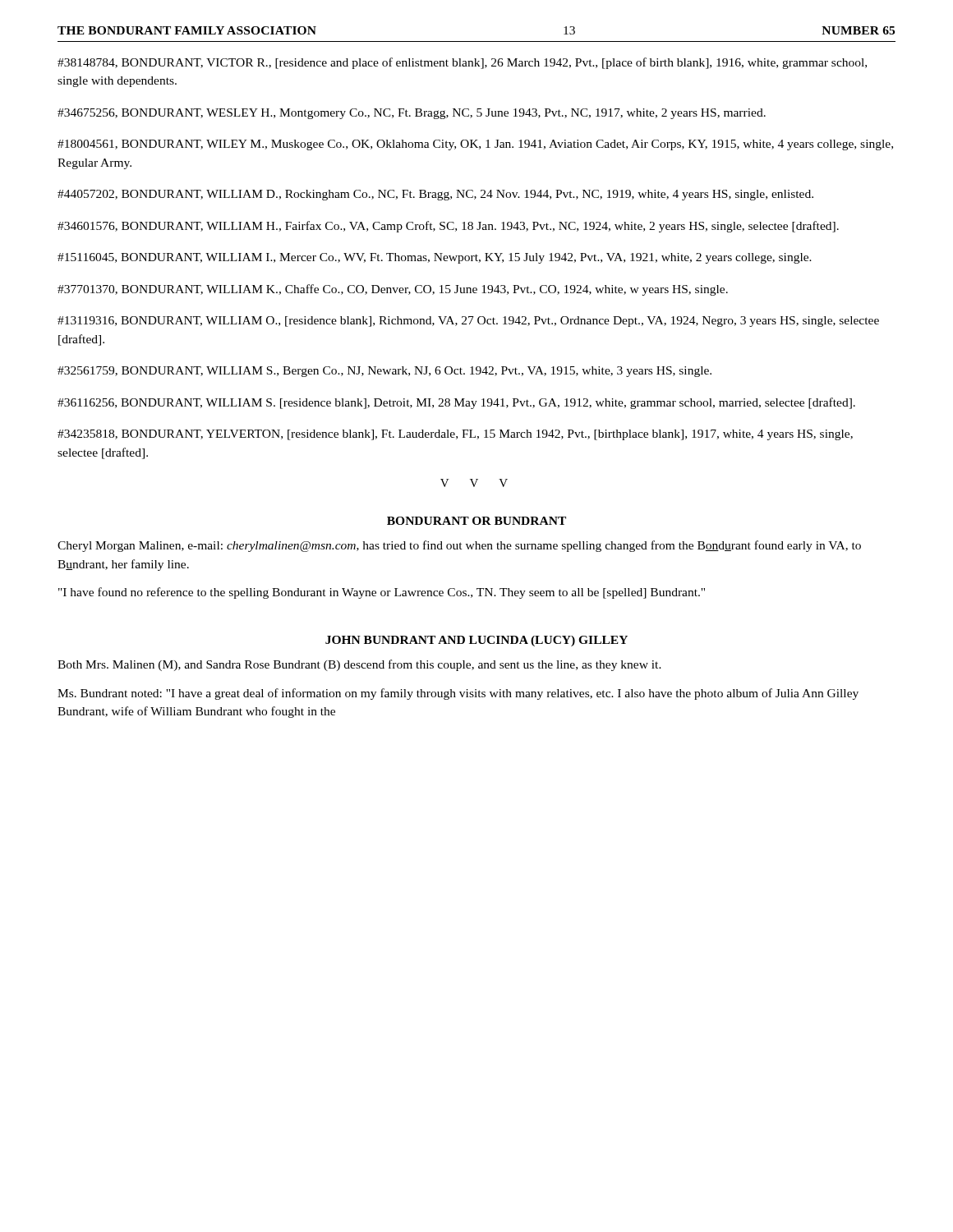The height and width of the screenshot is (1232, 953).
Task: Locate the text block containing "32561759, BONDURANT, WILLIAM S., Bergen Co., NJ, Newark,"
Action: [385, 370]
